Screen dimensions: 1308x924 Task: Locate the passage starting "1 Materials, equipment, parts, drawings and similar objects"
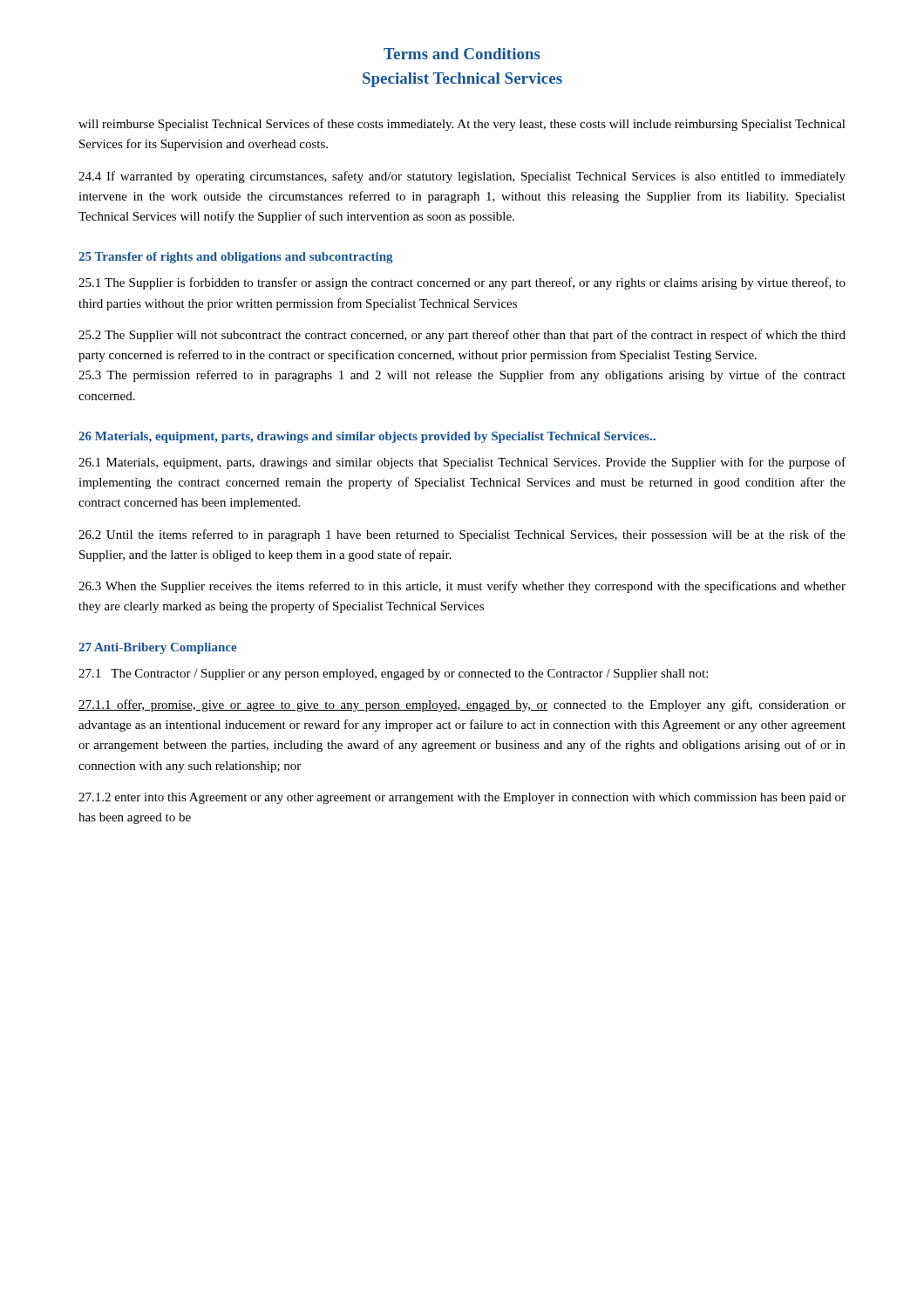point(462,482)
